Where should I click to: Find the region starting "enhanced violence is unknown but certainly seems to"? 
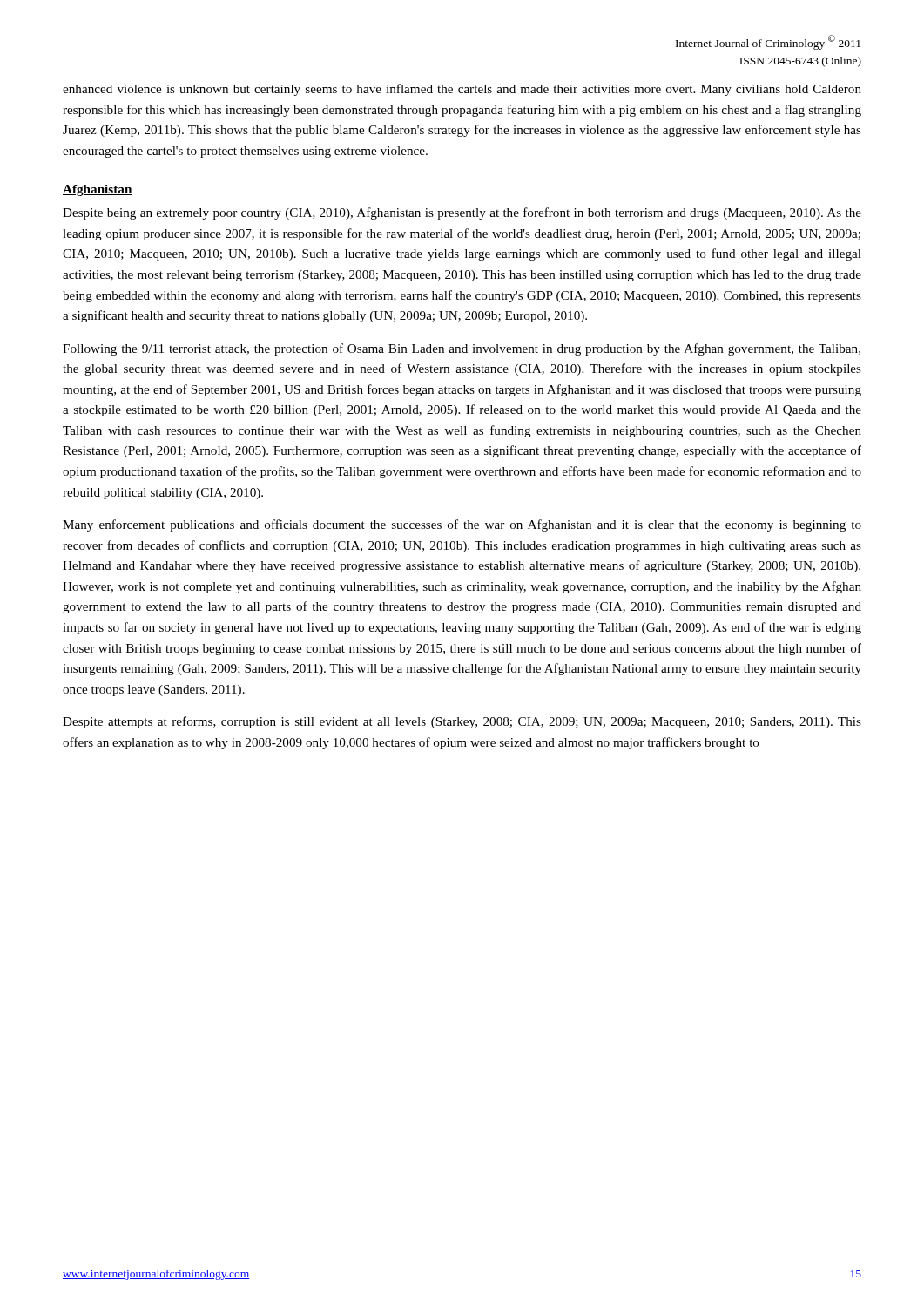coord(462,119)
